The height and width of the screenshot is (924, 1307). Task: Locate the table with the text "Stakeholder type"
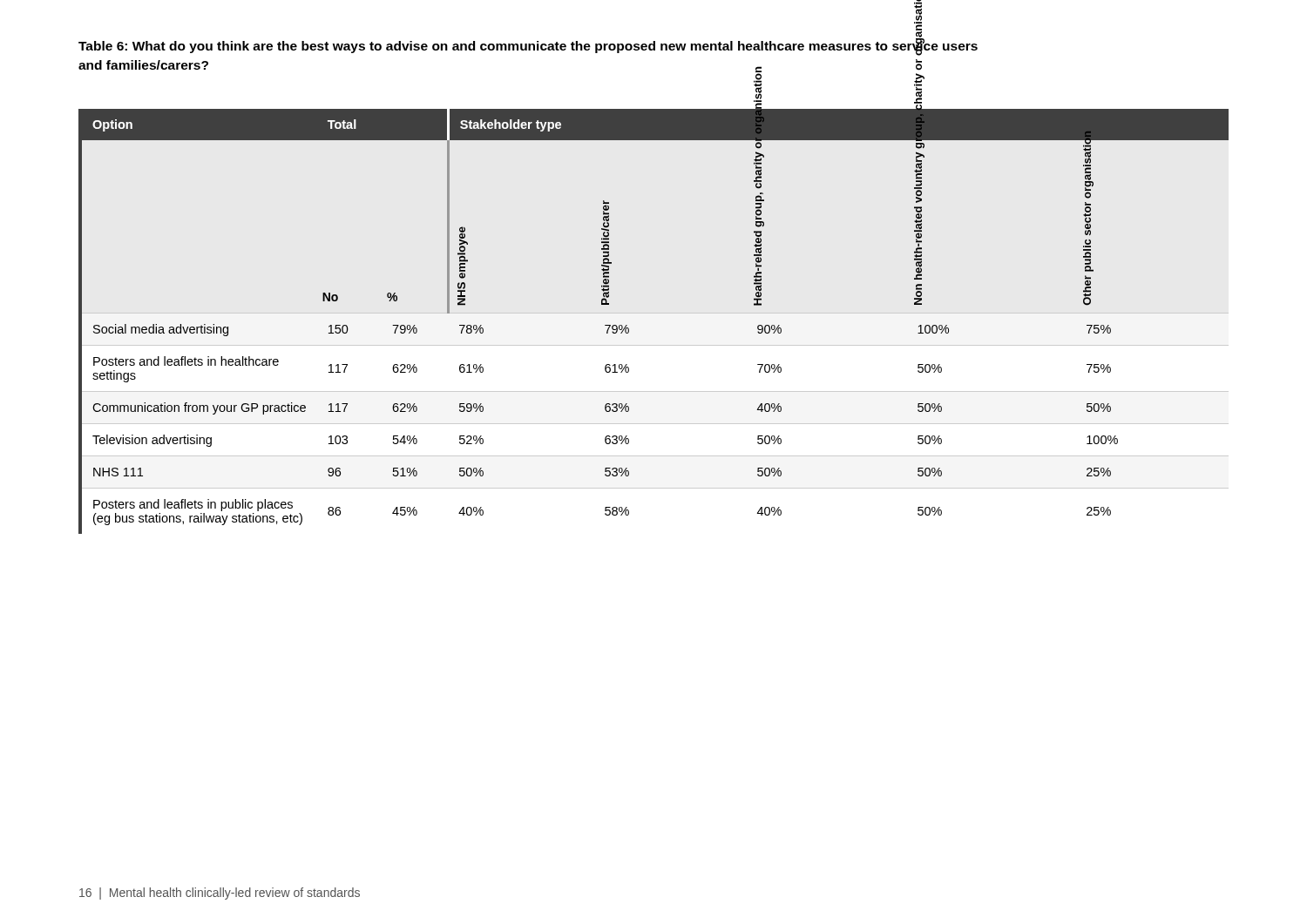point(654,321)
